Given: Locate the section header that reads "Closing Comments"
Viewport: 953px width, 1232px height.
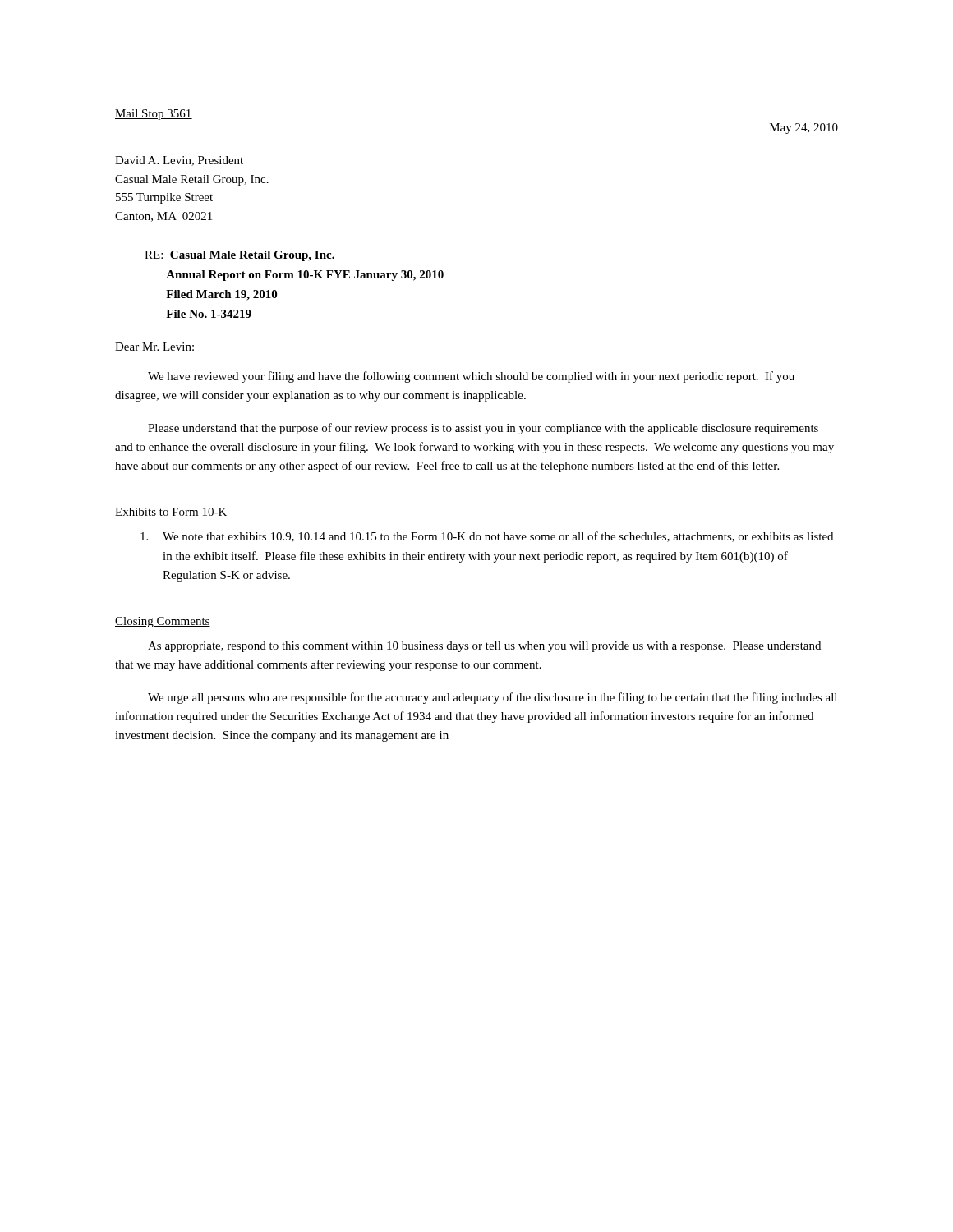Looking at the screenshot, I should tap(162, 621).
